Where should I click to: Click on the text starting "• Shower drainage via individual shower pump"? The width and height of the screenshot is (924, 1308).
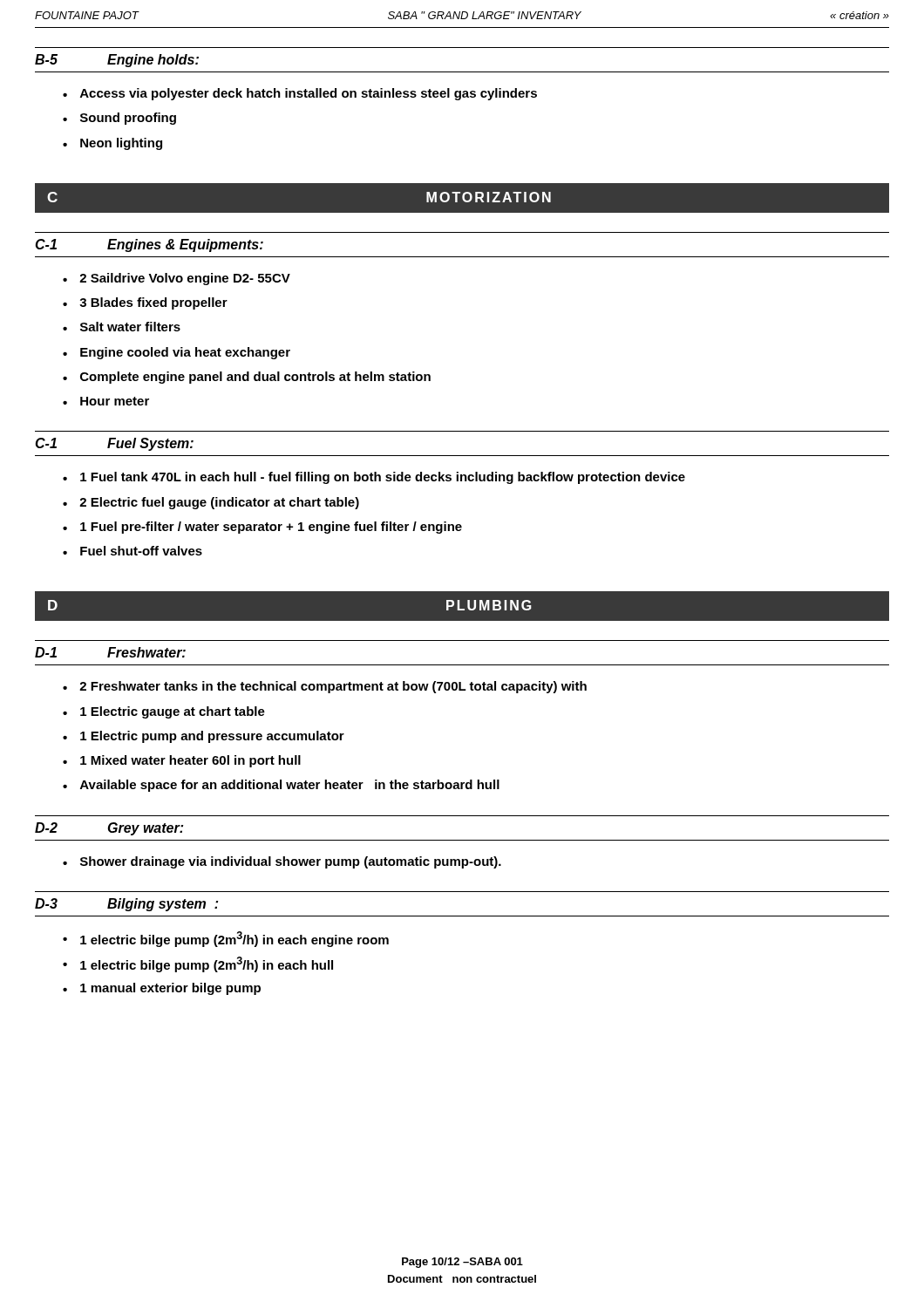point(476,862)
